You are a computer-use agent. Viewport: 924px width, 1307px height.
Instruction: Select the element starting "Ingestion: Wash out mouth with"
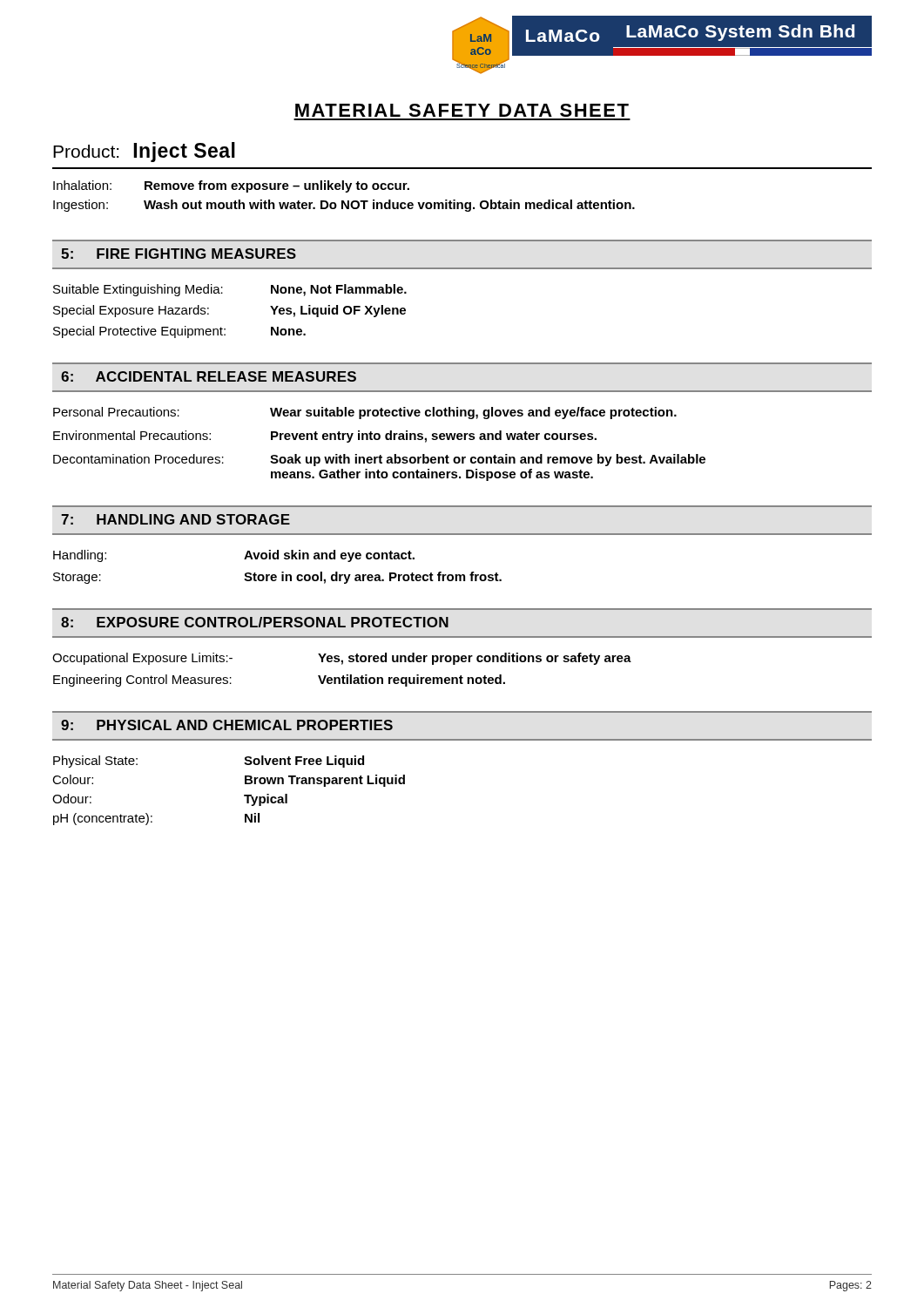(344, 204)
